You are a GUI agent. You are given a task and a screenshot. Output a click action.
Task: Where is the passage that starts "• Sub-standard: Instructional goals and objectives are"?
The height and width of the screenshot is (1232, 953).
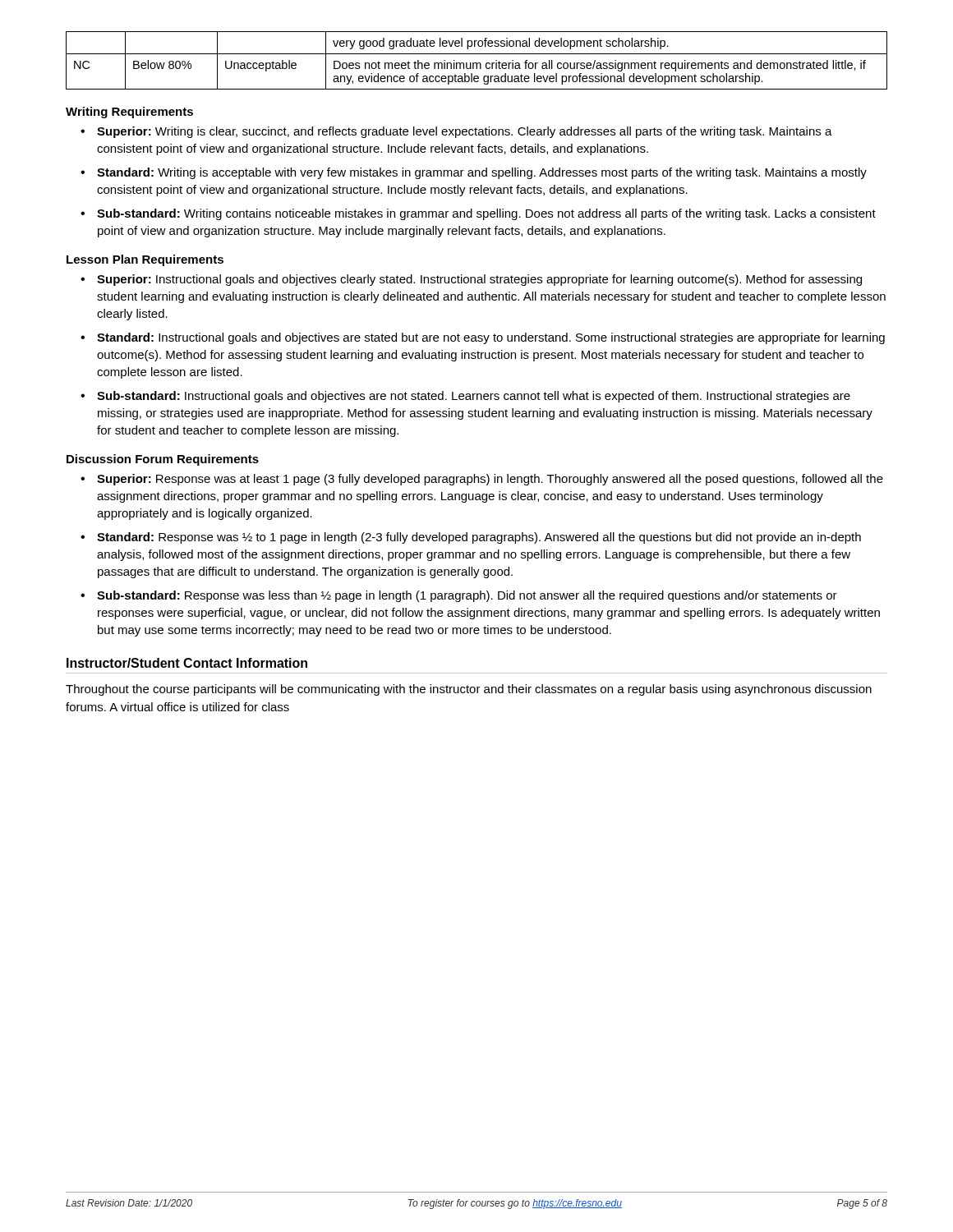tap(484, 413)
